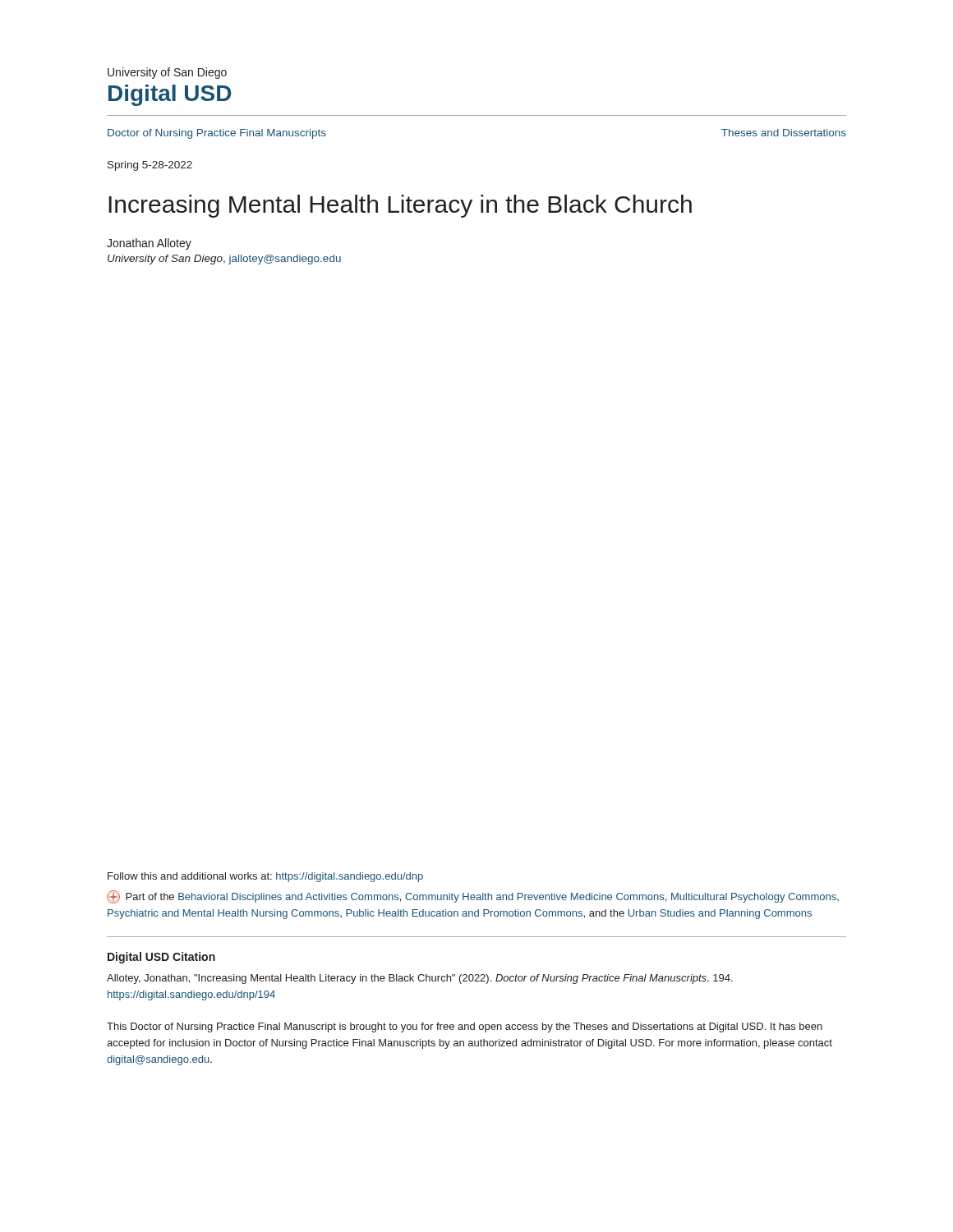The image size is (953, 1232).
Task: Locate the block of text that opens with "Doctor of Nursing Practice Final Manuscripts Theses"
Action: (x=212, y=133)
